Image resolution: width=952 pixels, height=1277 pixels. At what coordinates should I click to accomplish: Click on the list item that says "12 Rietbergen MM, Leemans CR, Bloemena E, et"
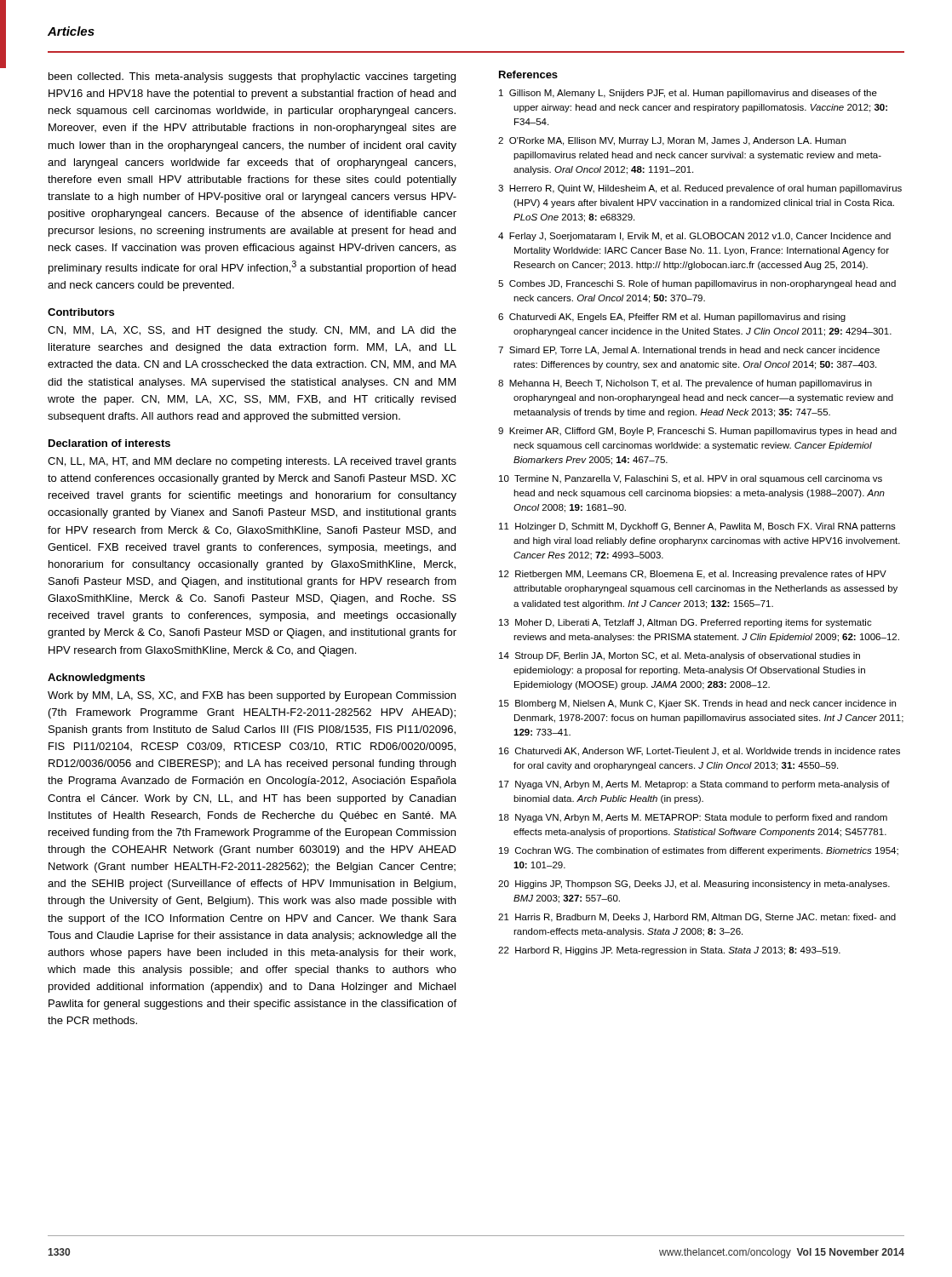point(698,589)
